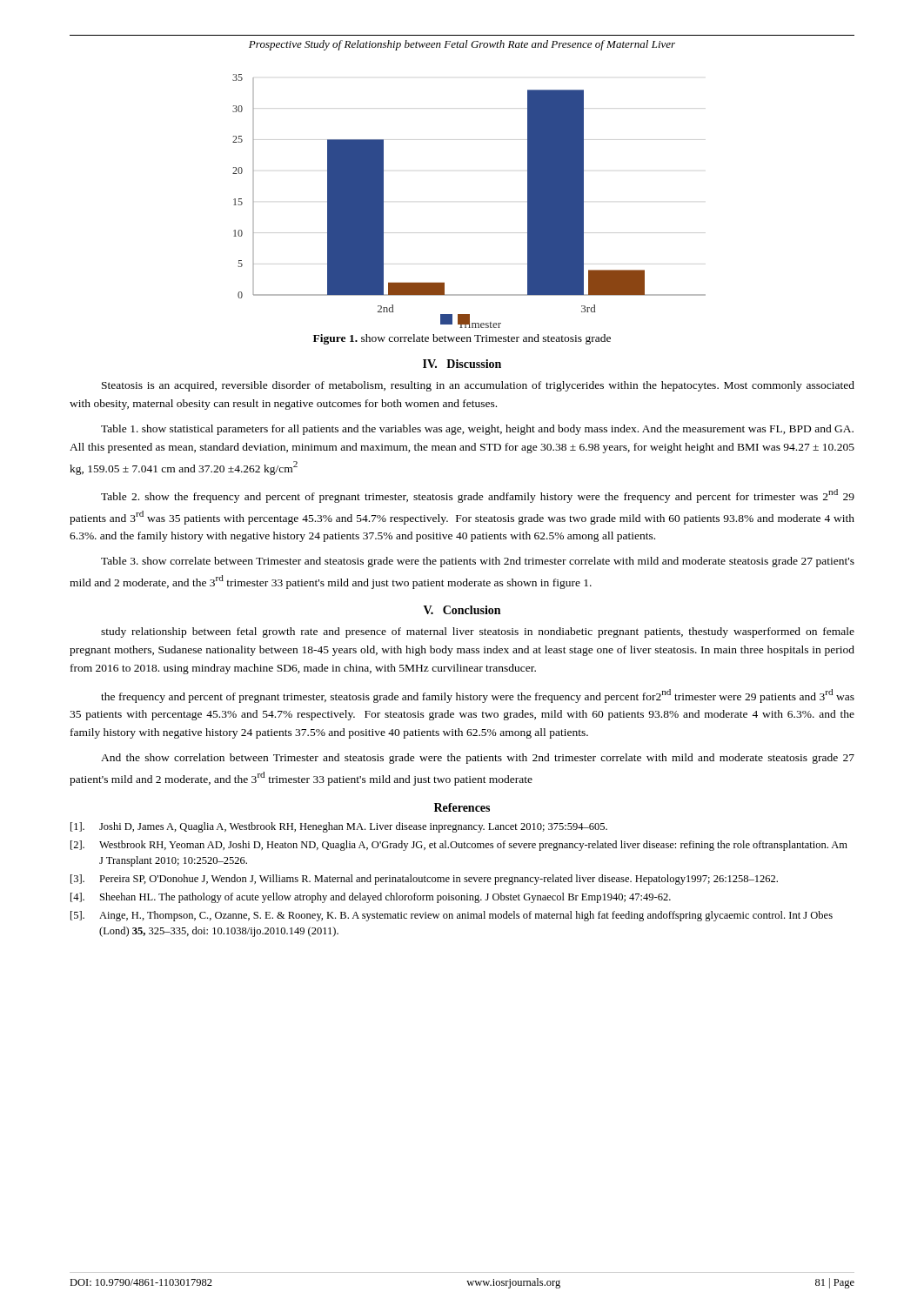
Task: Find the list item that says "[2]. Westbrook RH, Yeoman AD,"
Action: tap(462, 852)
